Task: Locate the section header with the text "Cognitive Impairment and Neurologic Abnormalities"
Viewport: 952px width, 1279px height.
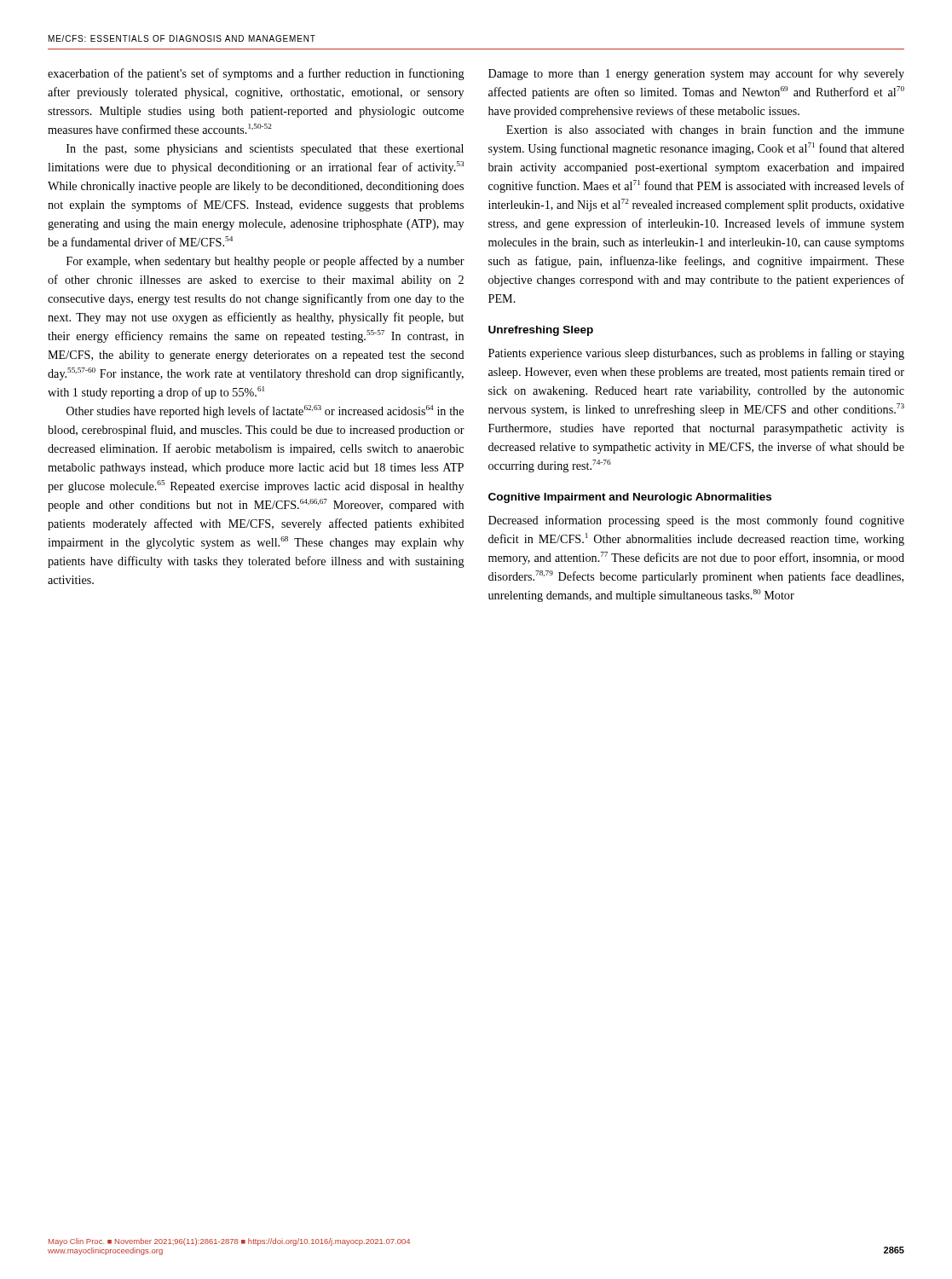Action: click(x=630, y=497)
